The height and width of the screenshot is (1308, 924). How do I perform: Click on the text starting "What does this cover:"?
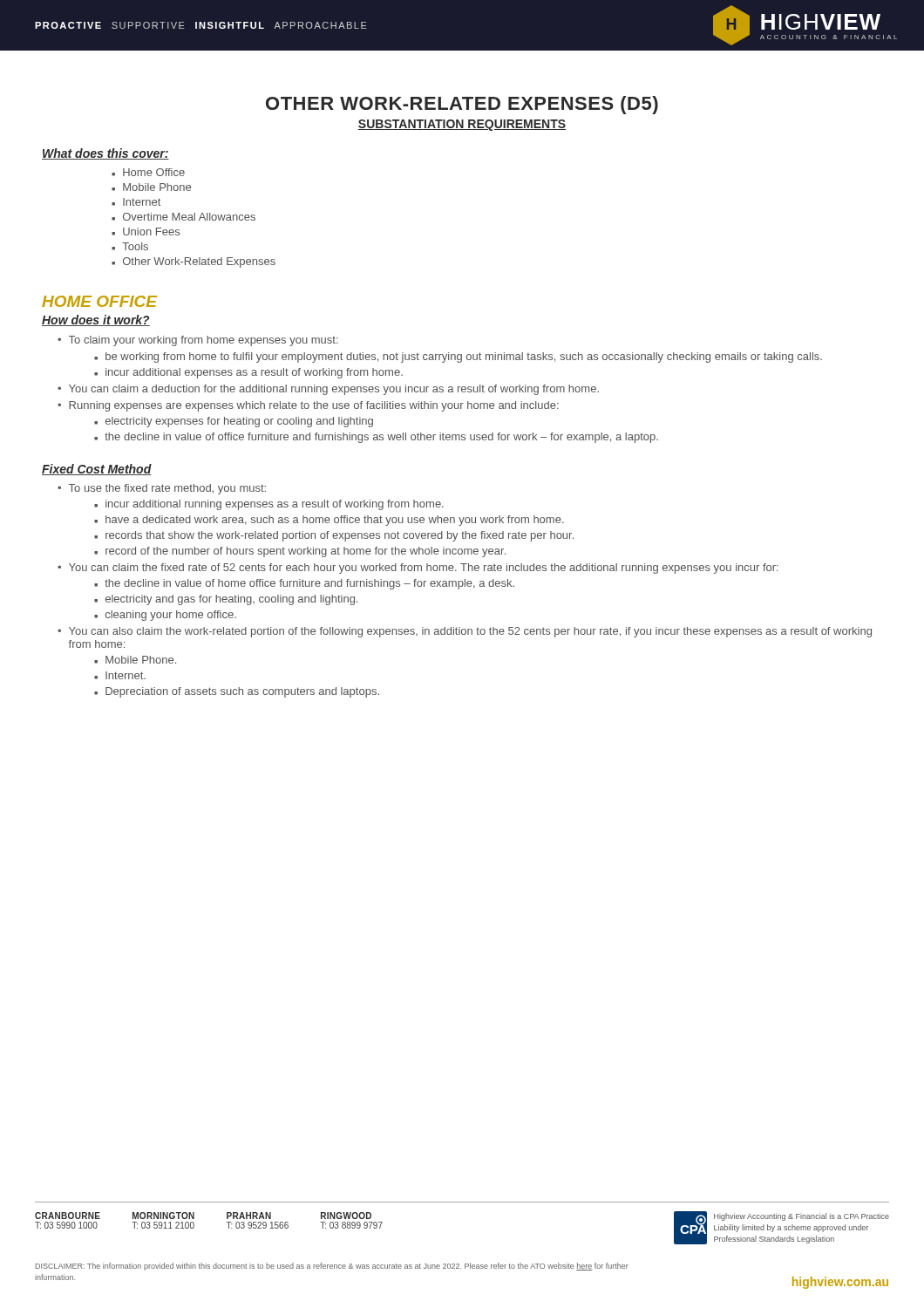tap(105, 153)
